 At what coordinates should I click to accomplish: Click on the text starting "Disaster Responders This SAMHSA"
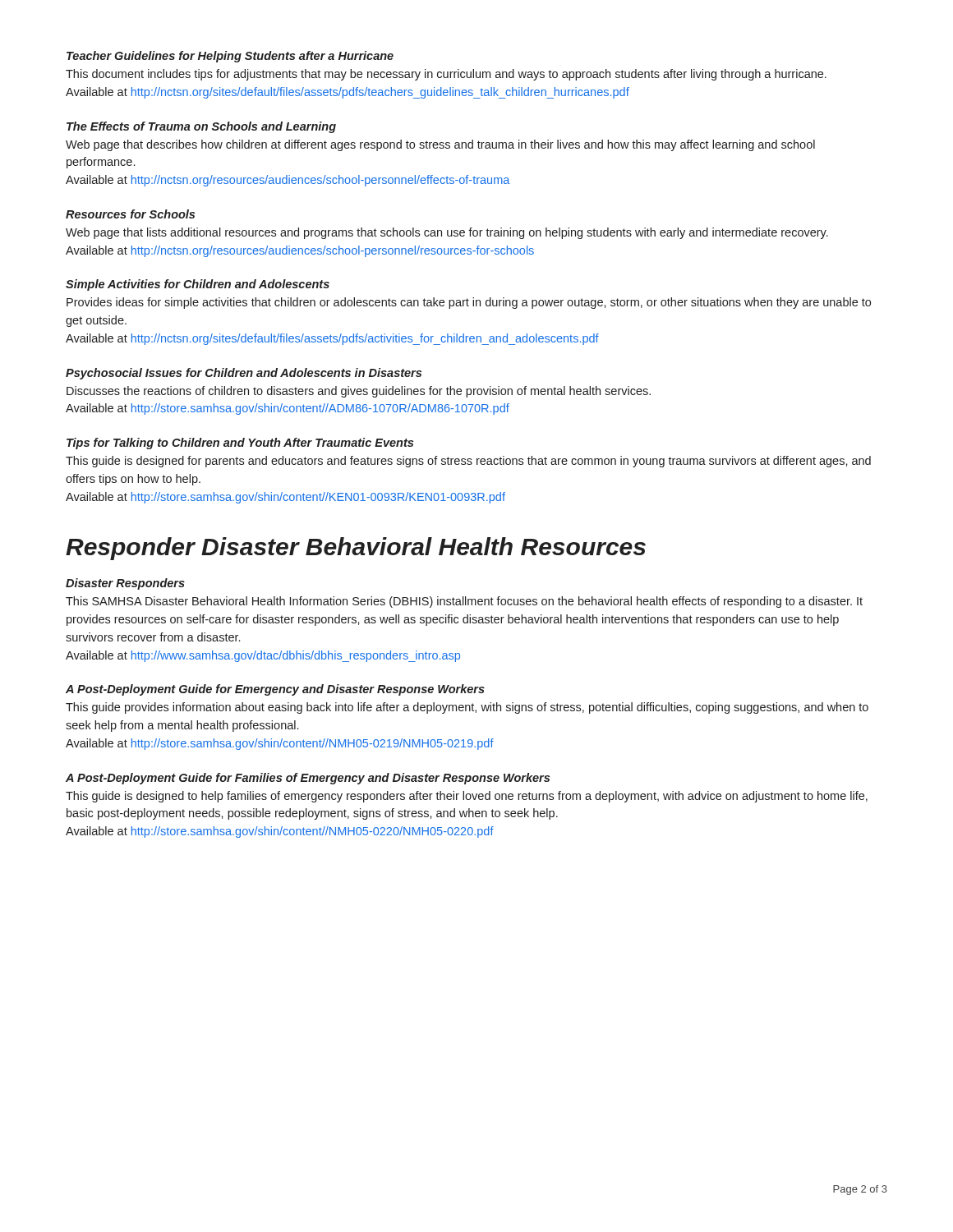coord(476,621)
